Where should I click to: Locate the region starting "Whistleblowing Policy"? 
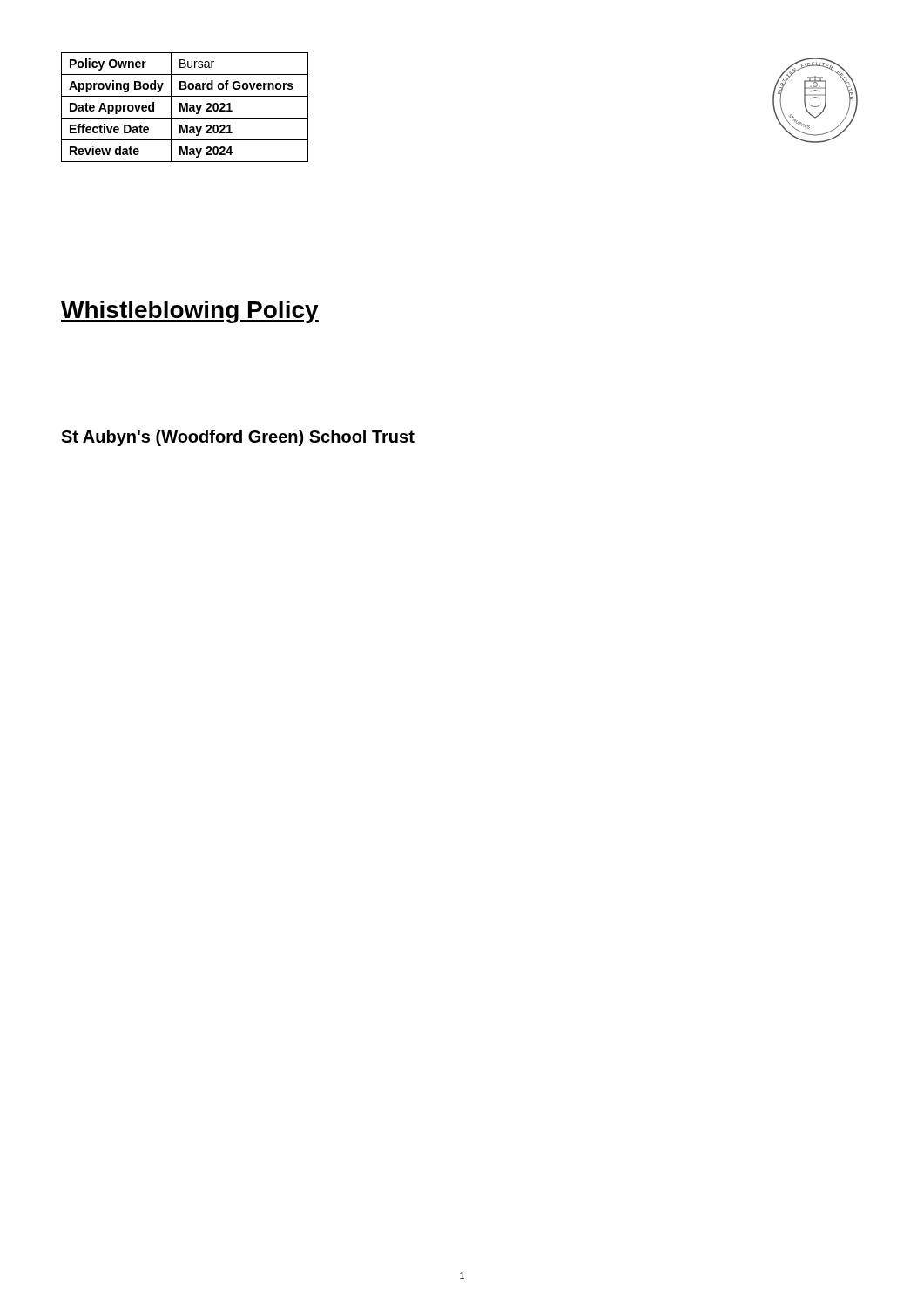(190, 310)
